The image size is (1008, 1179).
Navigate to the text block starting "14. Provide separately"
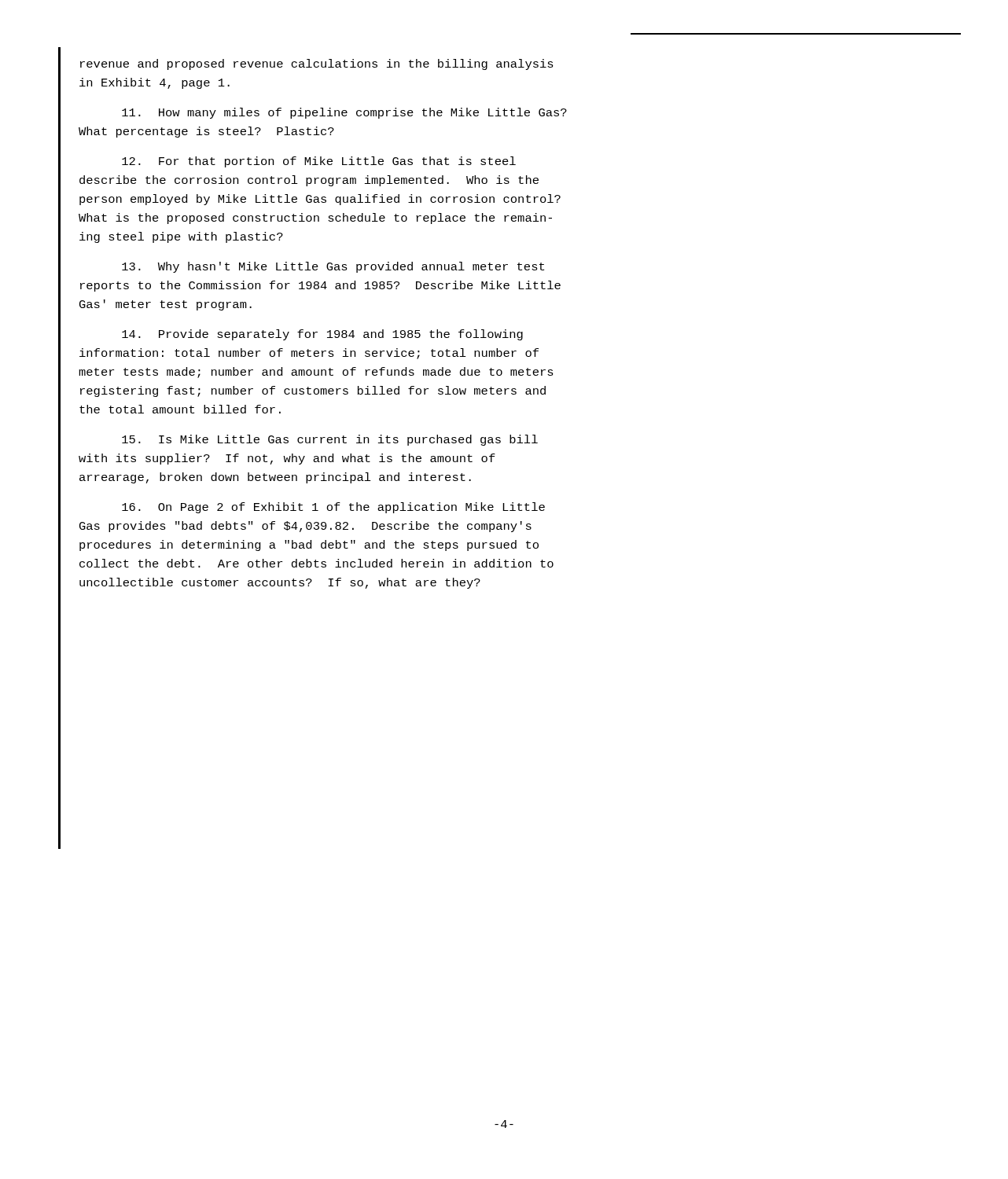[504, 373]
